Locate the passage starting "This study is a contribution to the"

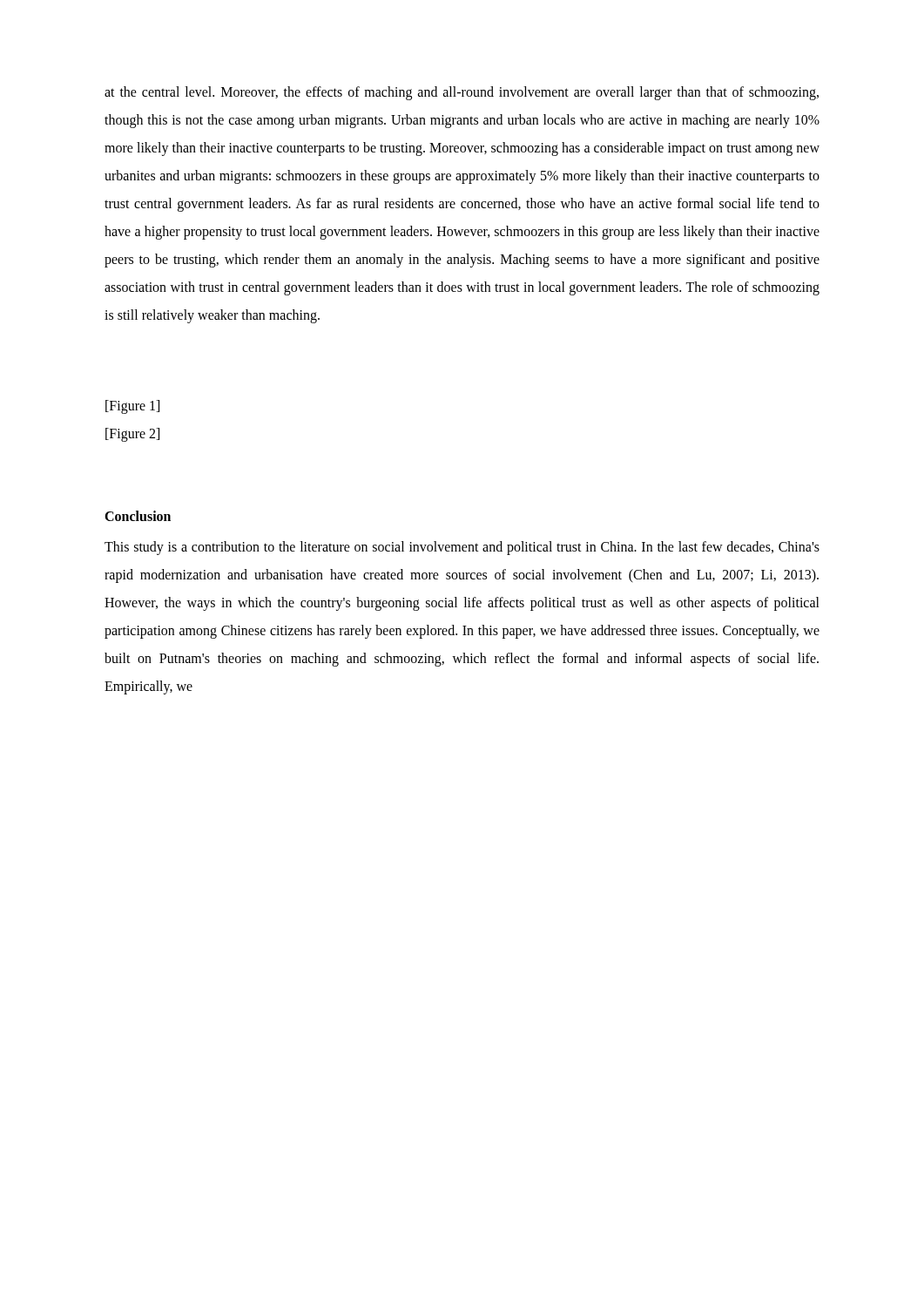(462, 617)
